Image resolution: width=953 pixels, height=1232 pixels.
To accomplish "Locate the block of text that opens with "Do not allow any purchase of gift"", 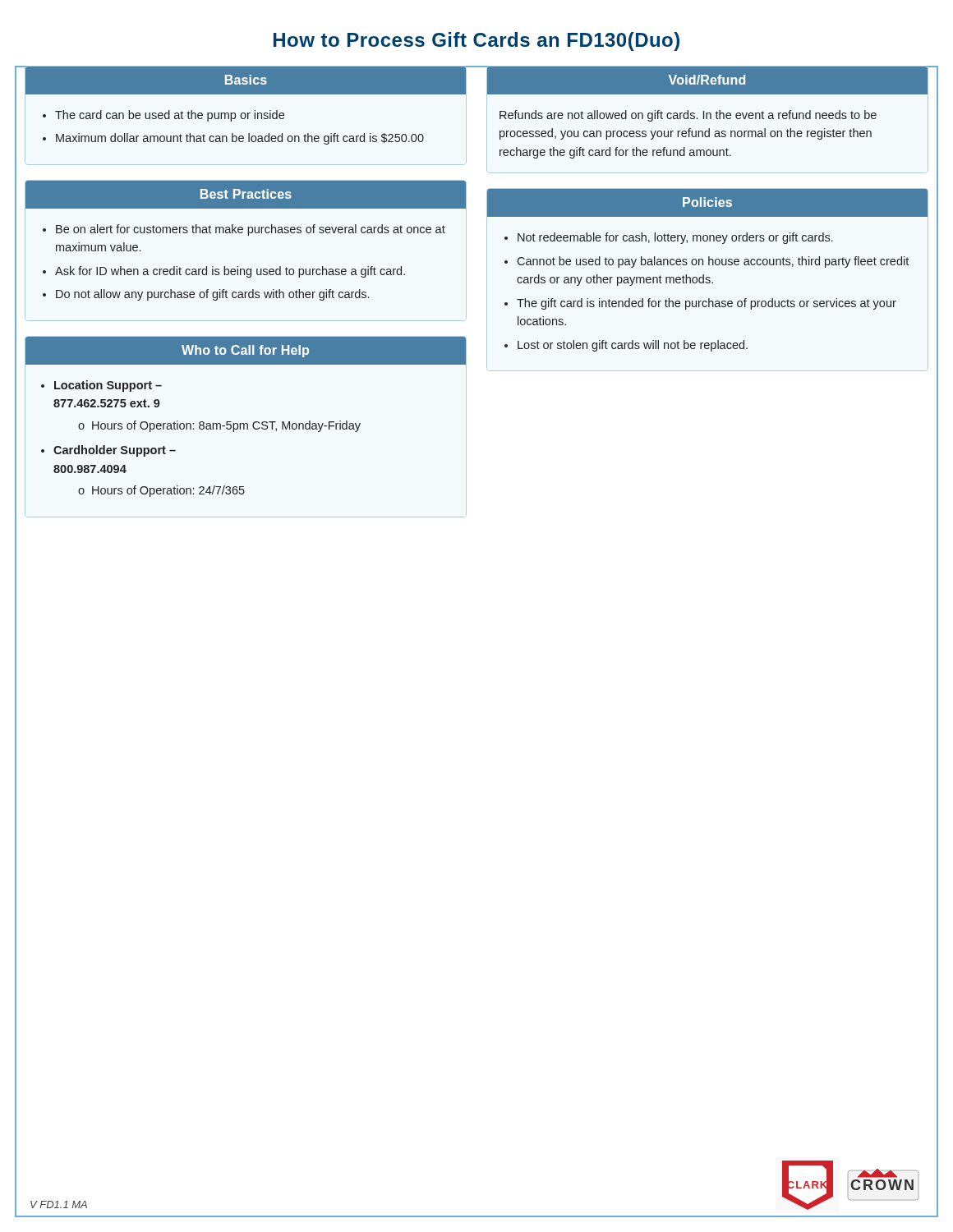I will click(213, 294).
